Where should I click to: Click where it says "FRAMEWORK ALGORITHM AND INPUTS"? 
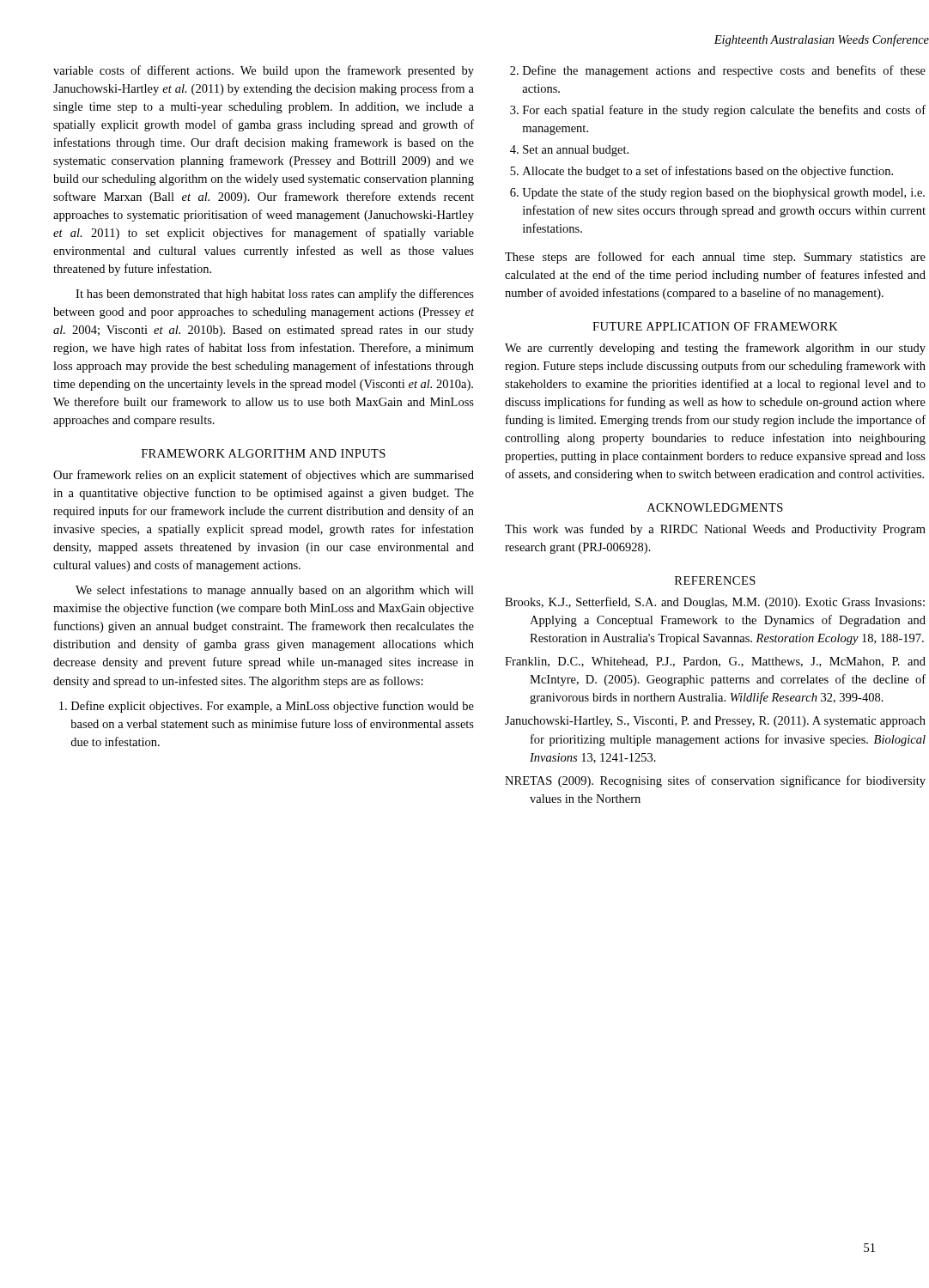(264, 454)
